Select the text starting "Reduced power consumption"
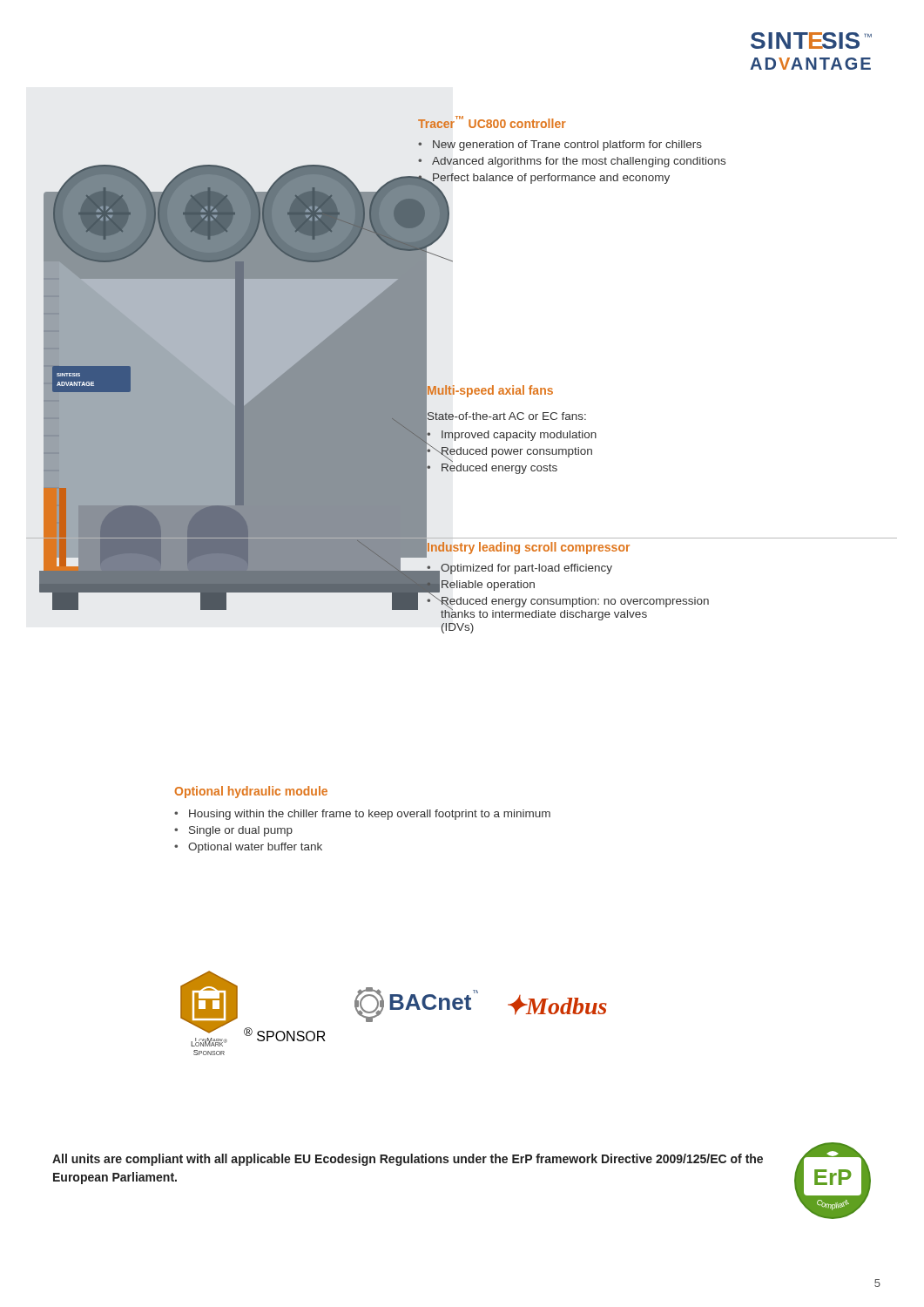Screen dimensions: 1307x924 coord(517,451)
